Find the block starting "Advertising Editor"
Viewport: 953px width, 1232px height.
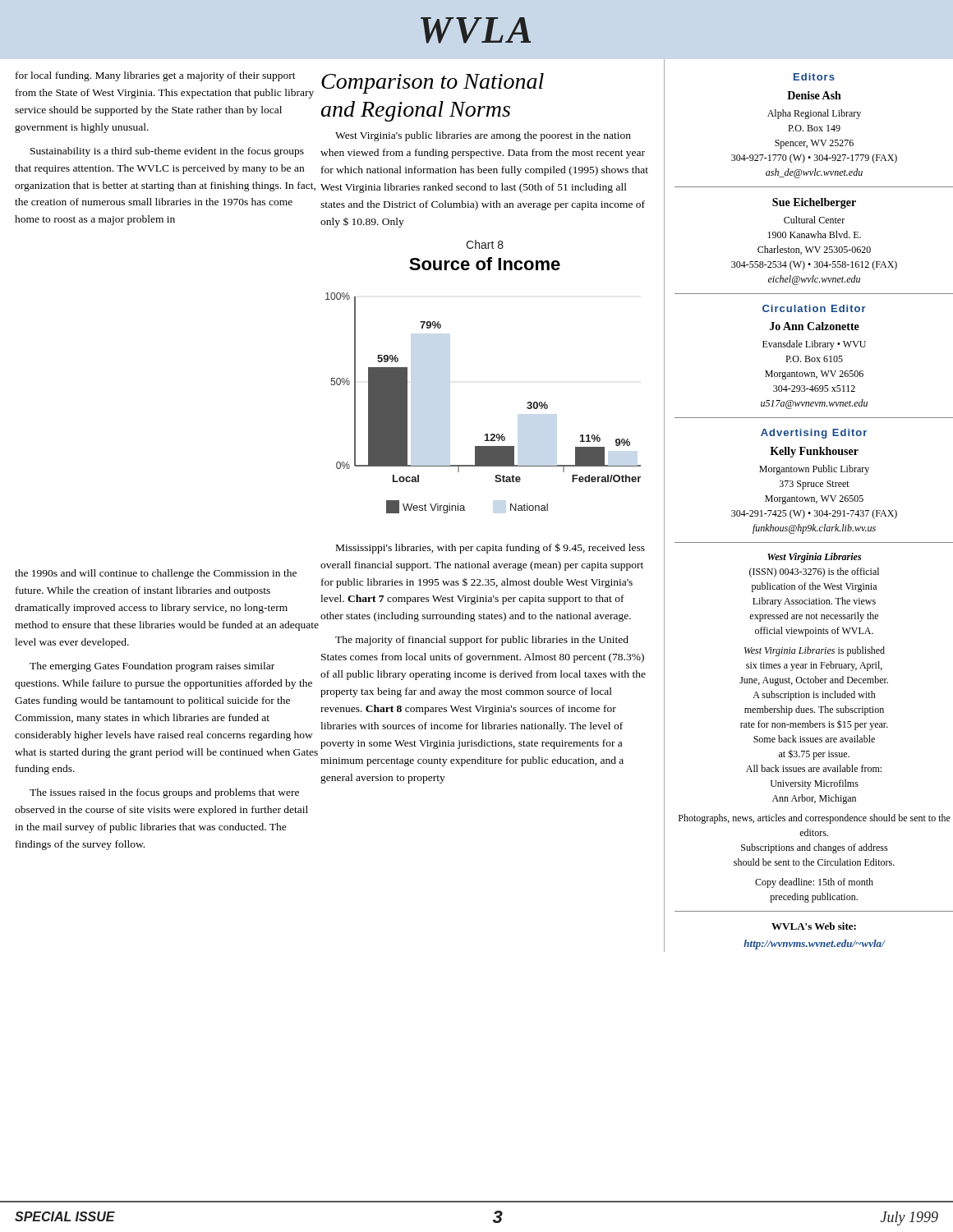click(x=814, y=433)
